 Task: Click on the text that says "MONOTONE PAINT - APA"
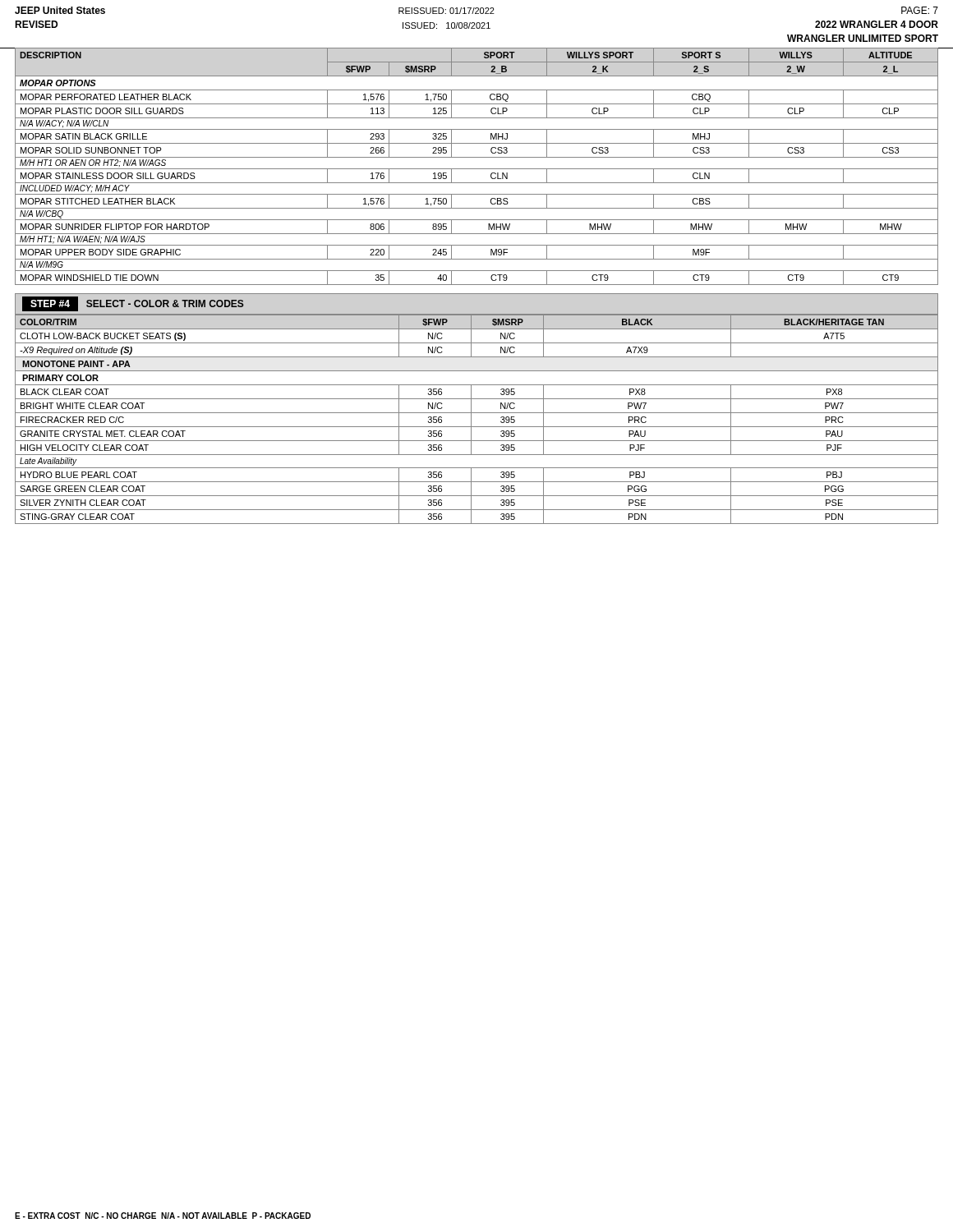pyautogui.click(x=76, y=364)
